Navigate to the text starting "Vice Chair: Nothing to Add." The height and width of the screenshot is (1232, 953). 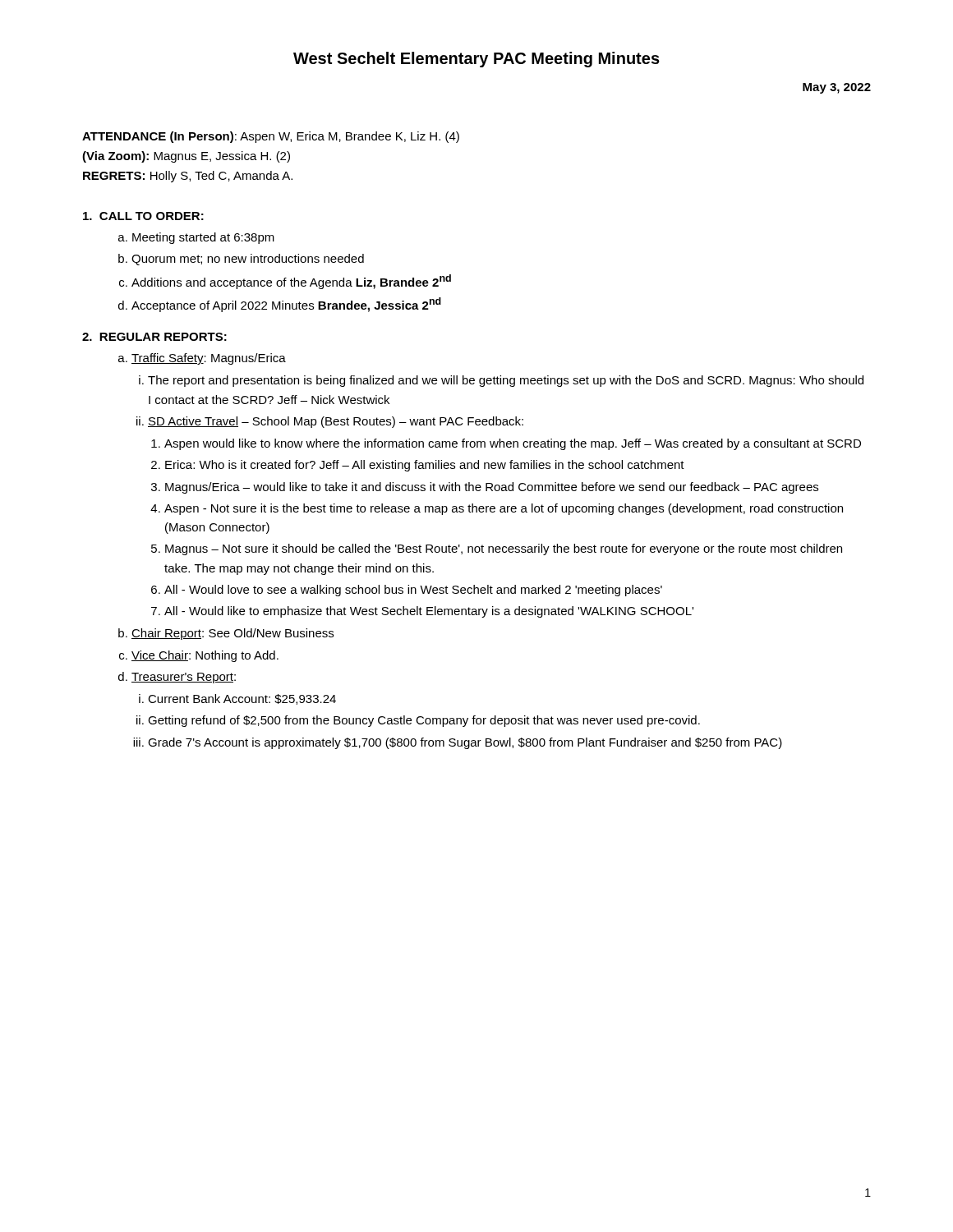(205, 655)
